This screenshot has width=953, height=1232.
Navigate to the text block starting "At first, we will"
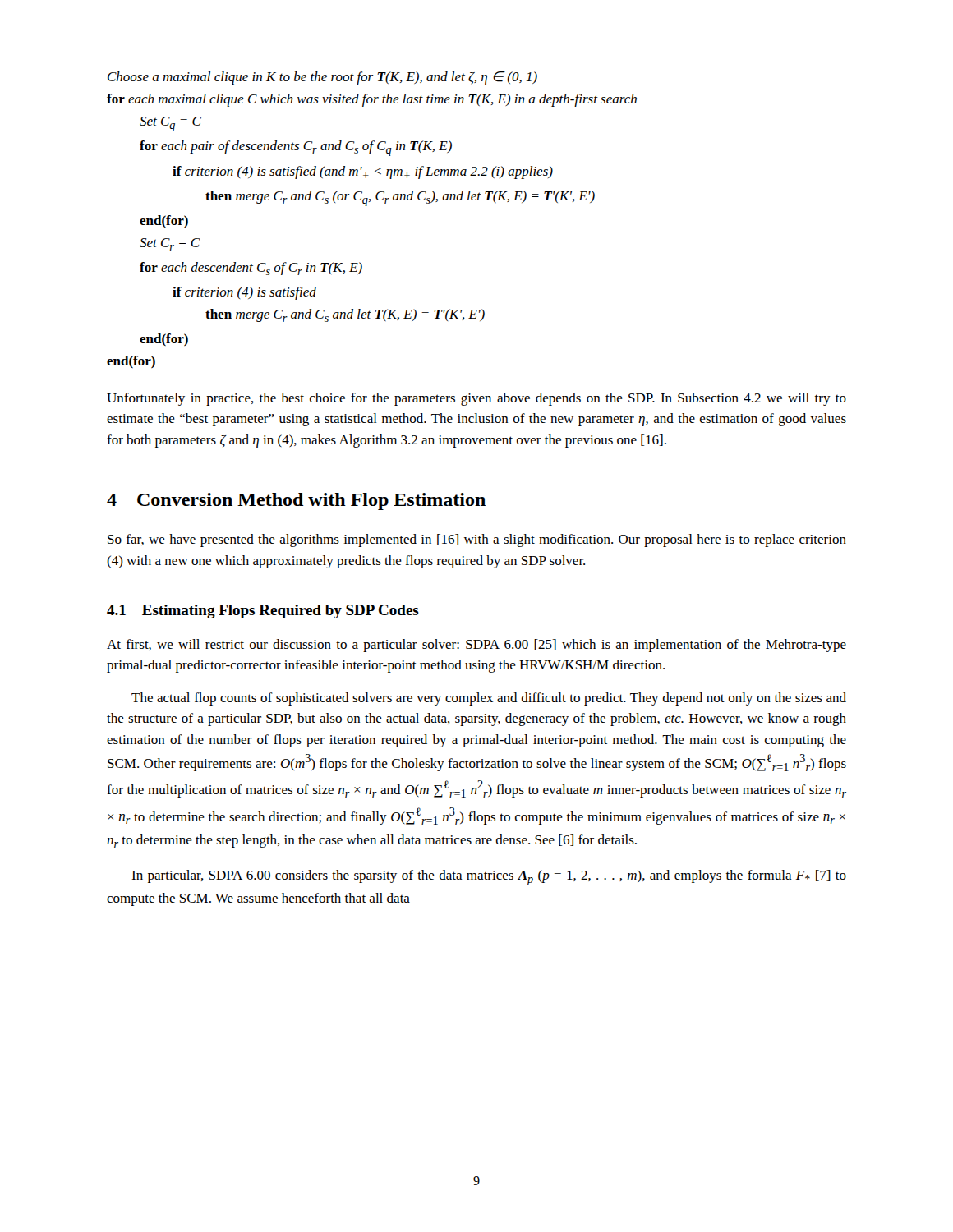point(476,655)
